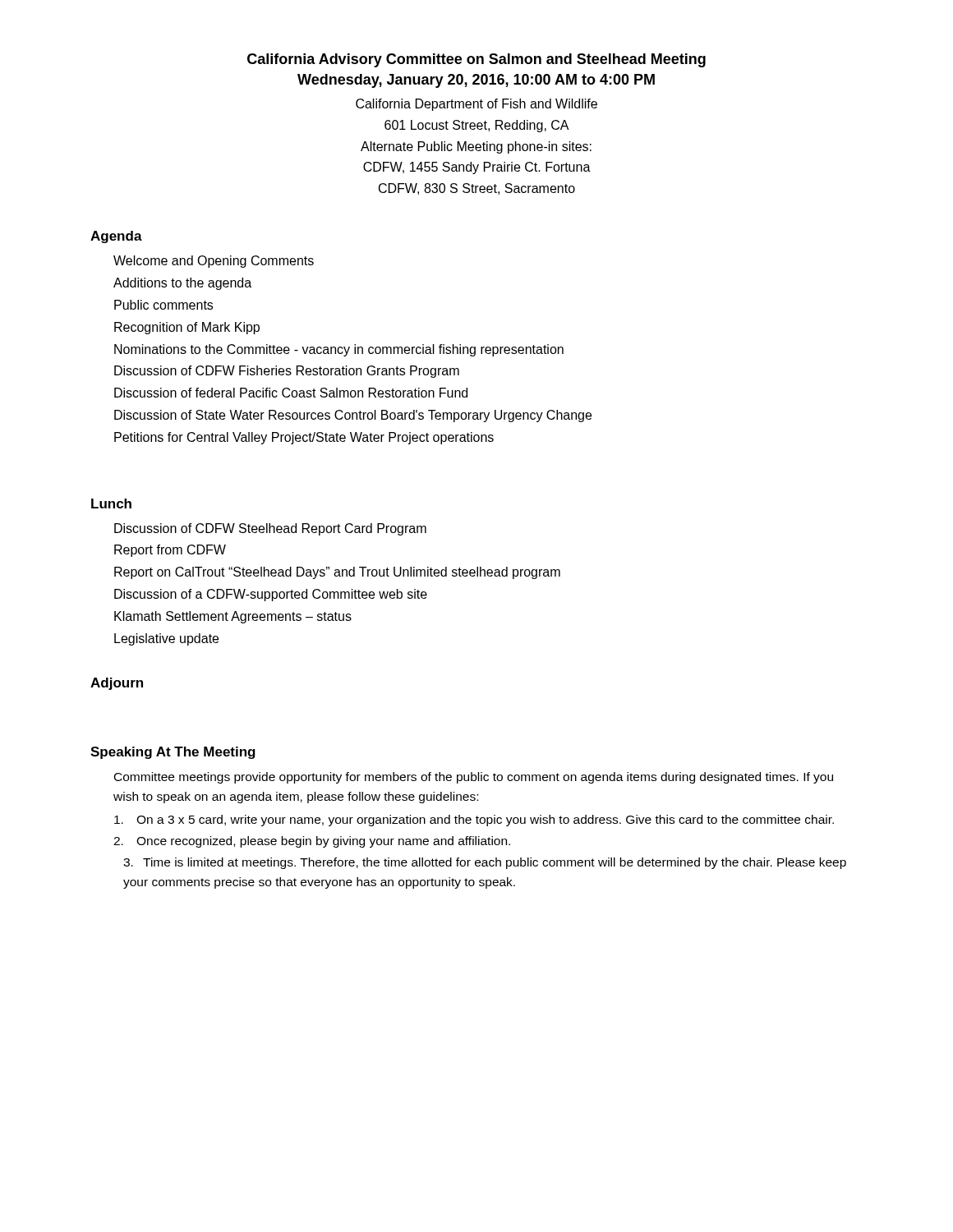Click on the list item that says "2.Once recognized, please begin by giving your"
The height and width of the screenshot is (1232, 953).
pos(312,841)
